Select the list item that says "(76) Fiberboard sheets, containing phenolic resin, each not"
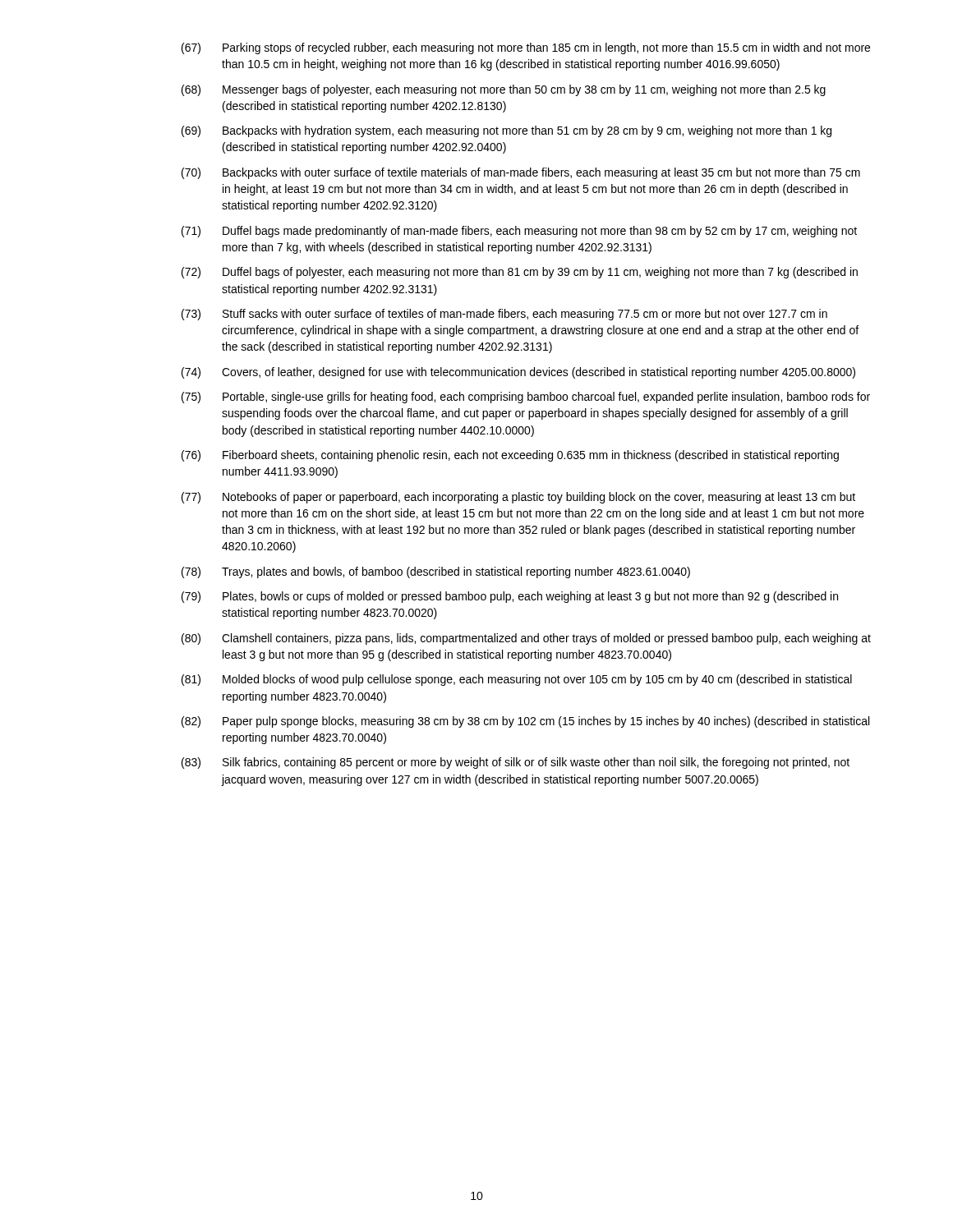The width and height of the screenshot is (953, 1232). 526,463
